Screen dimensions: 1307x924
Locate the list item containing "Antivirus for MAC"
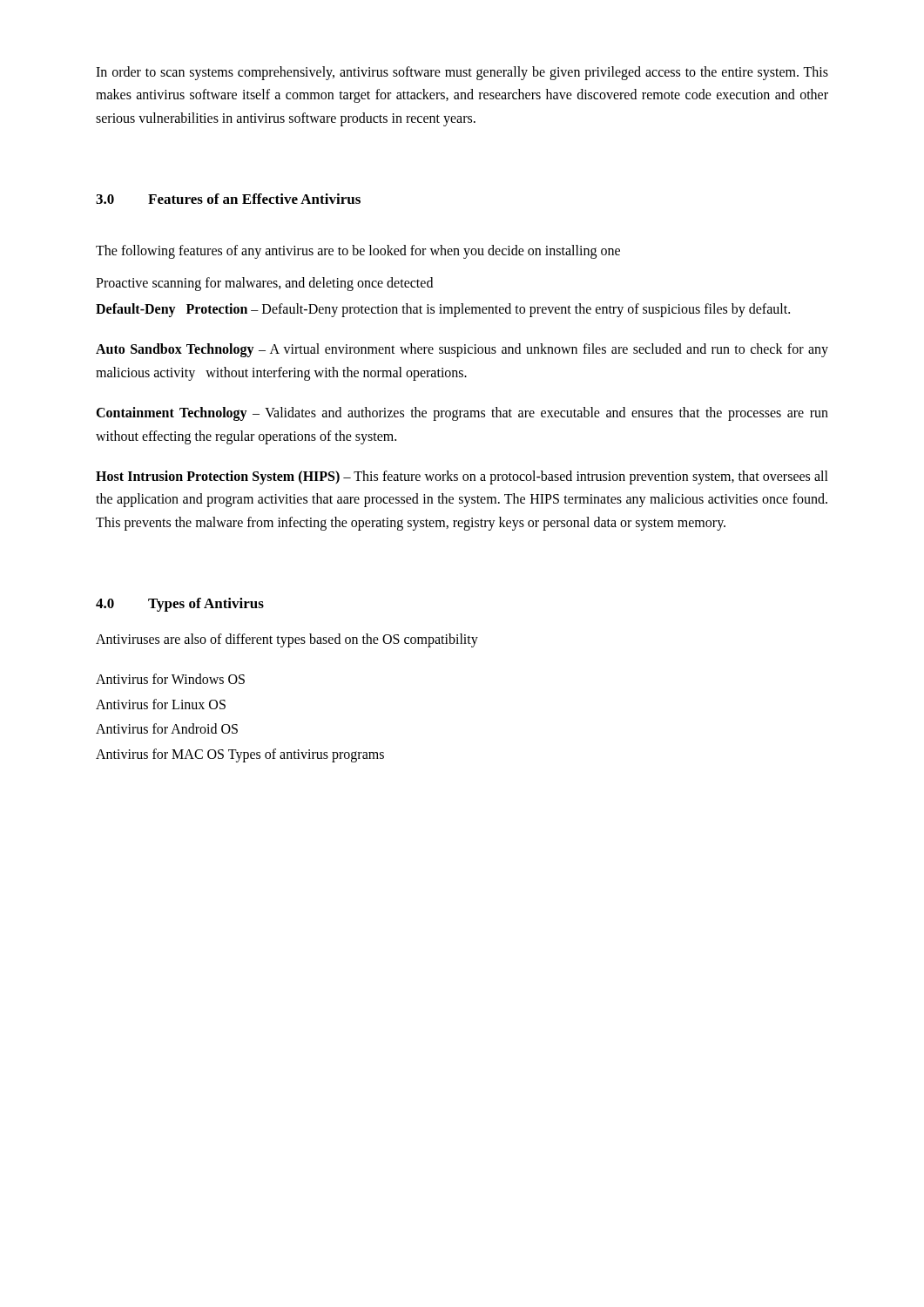tap(240, 754)
